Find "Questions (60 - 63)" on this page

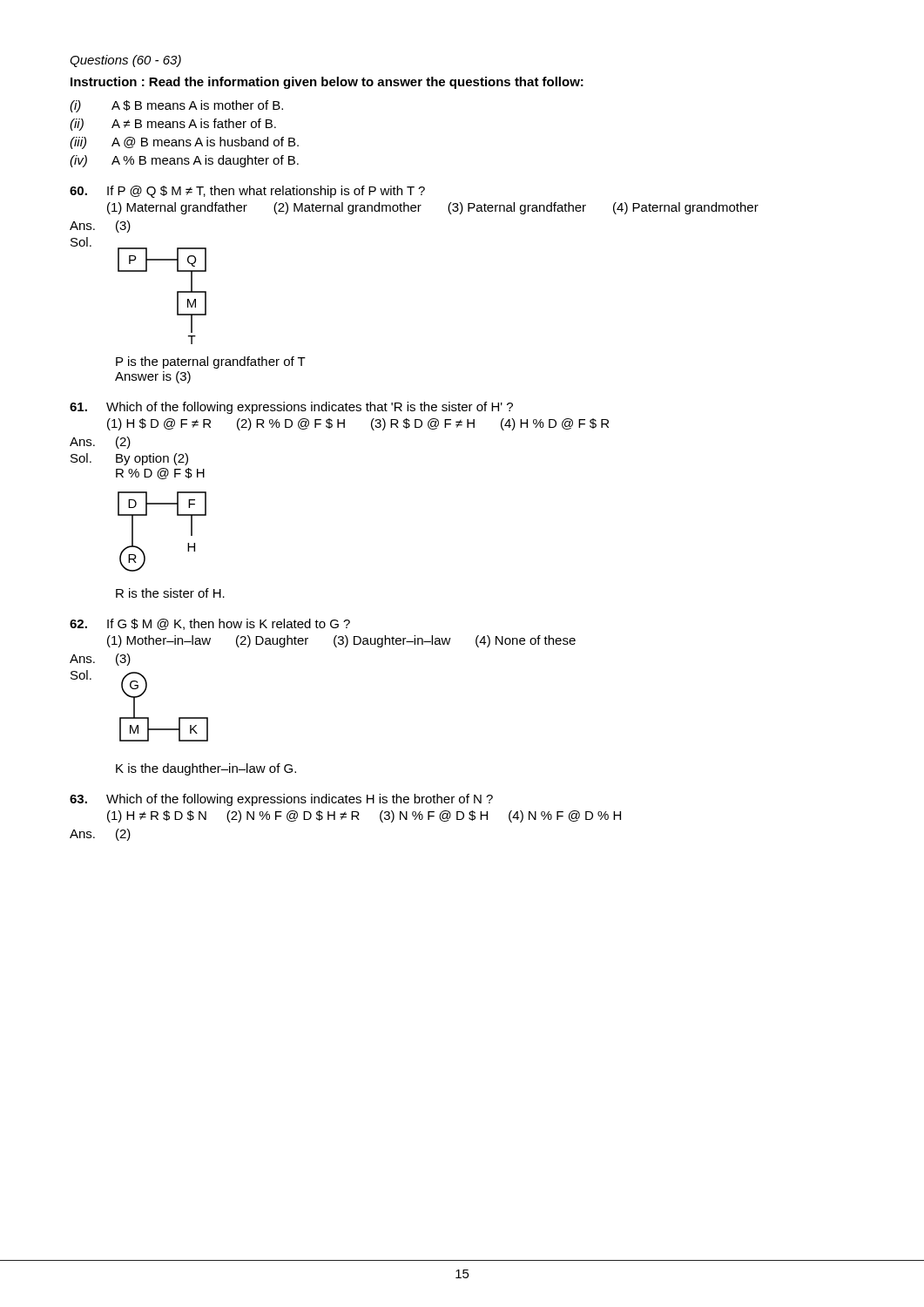tap(126, 60)
